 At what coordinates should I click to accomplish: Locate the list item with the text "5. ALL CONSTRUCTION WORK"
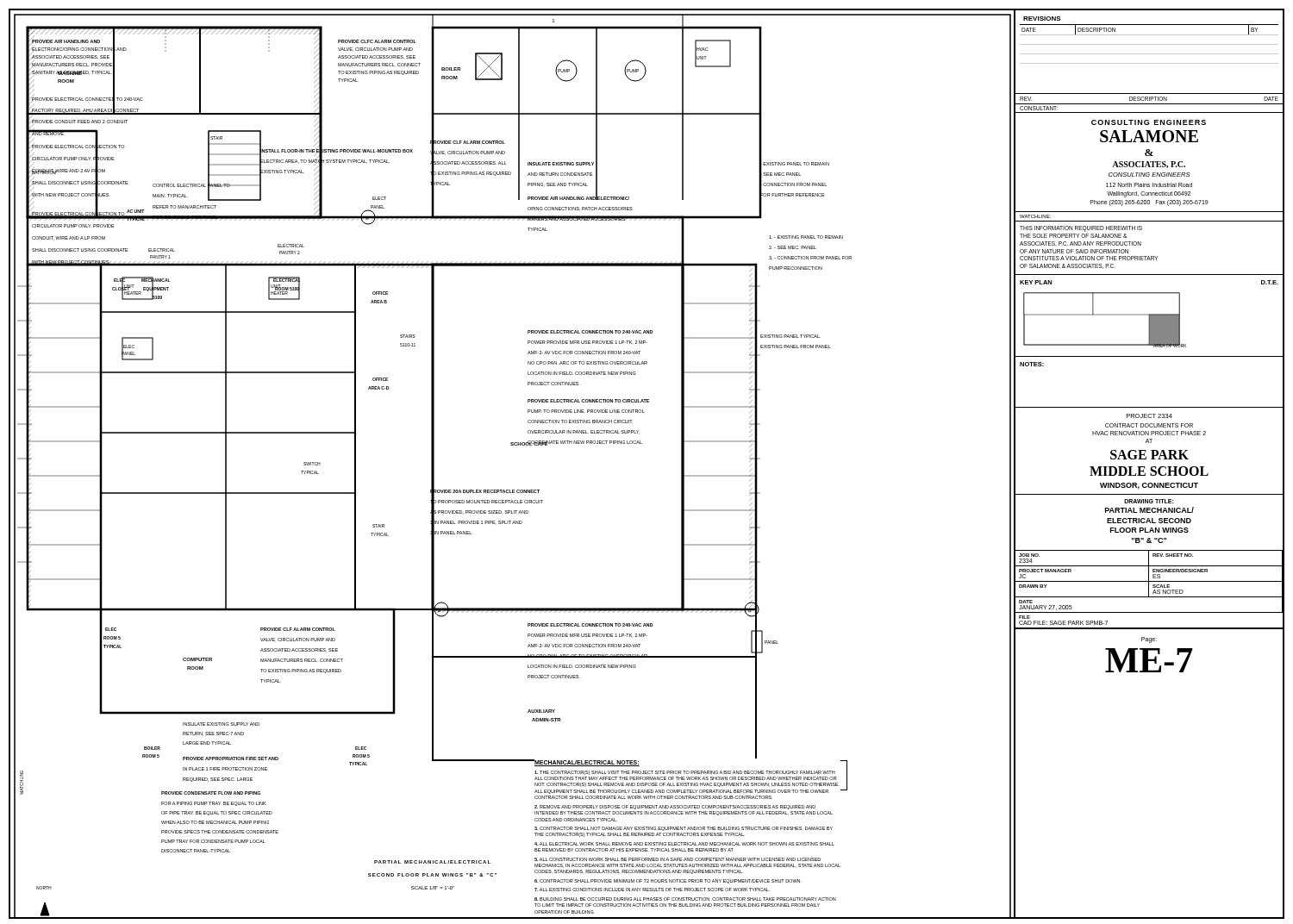(687, 865)
